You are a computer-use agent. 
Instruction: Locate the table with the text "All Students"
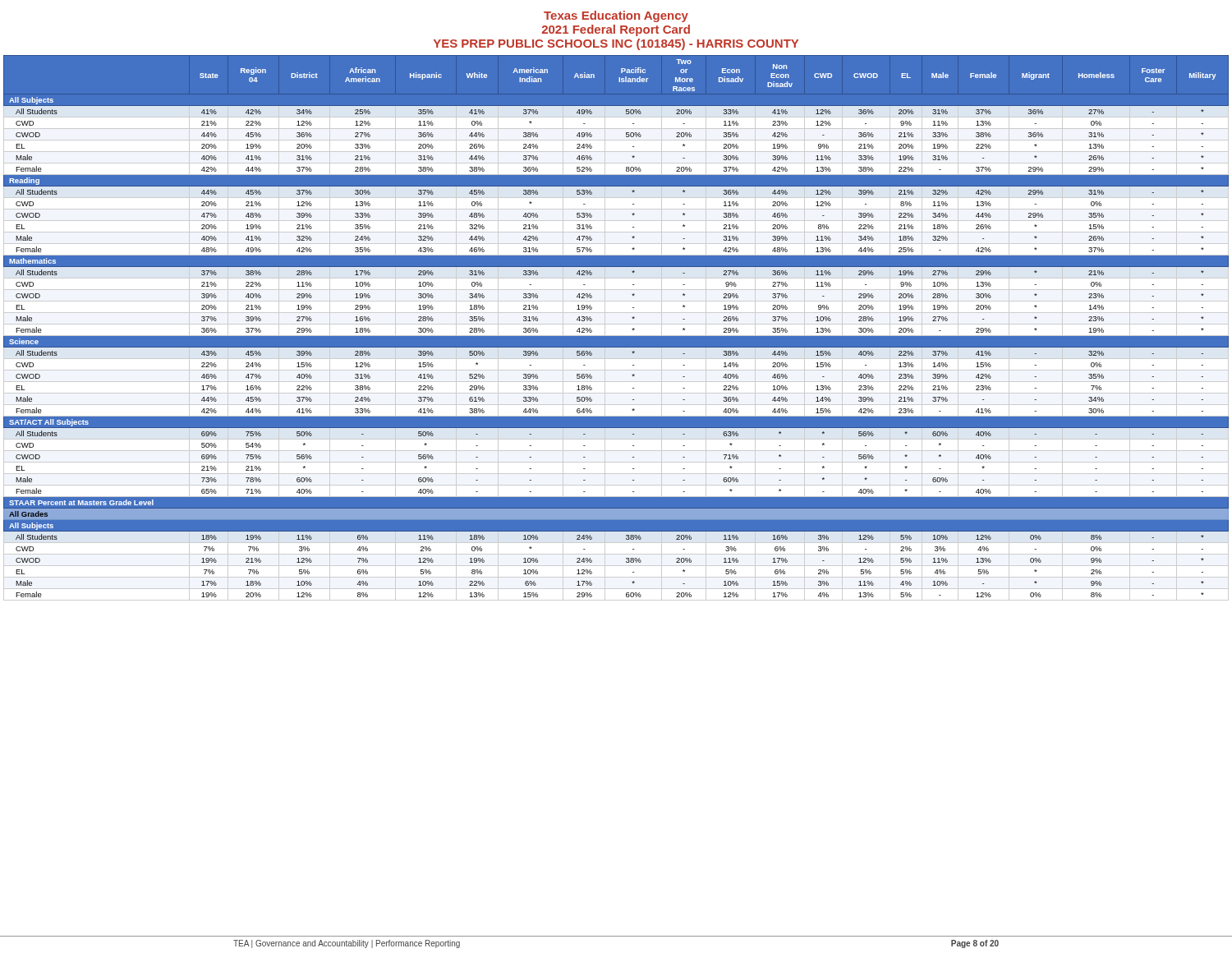click(x=616, y=328)
